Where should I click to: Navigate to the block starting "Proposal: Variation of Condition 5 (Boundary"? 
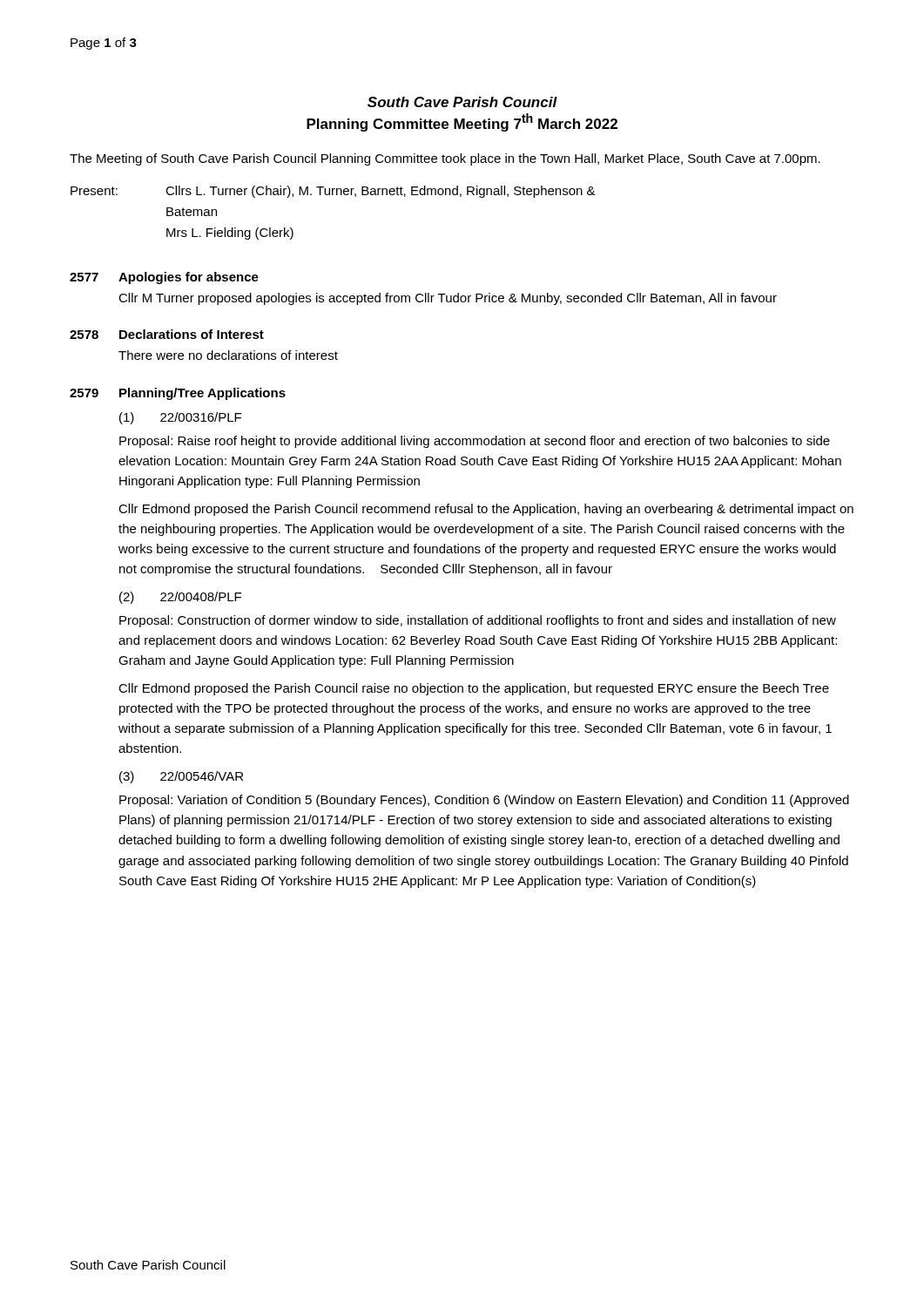(x=484, y=840)
